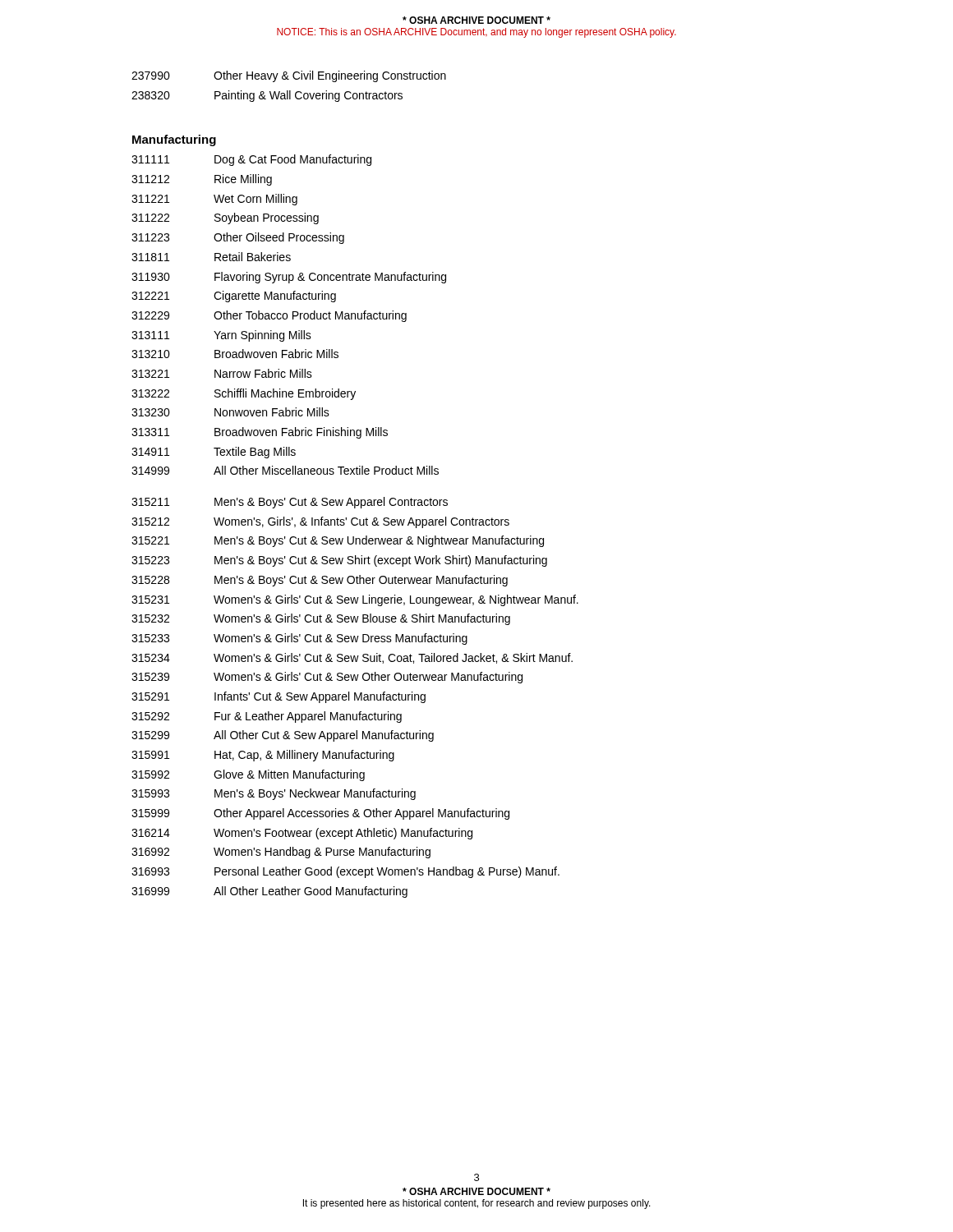Locate the element starting "312229 Other Tobacco"

click(x=269, y=316)
